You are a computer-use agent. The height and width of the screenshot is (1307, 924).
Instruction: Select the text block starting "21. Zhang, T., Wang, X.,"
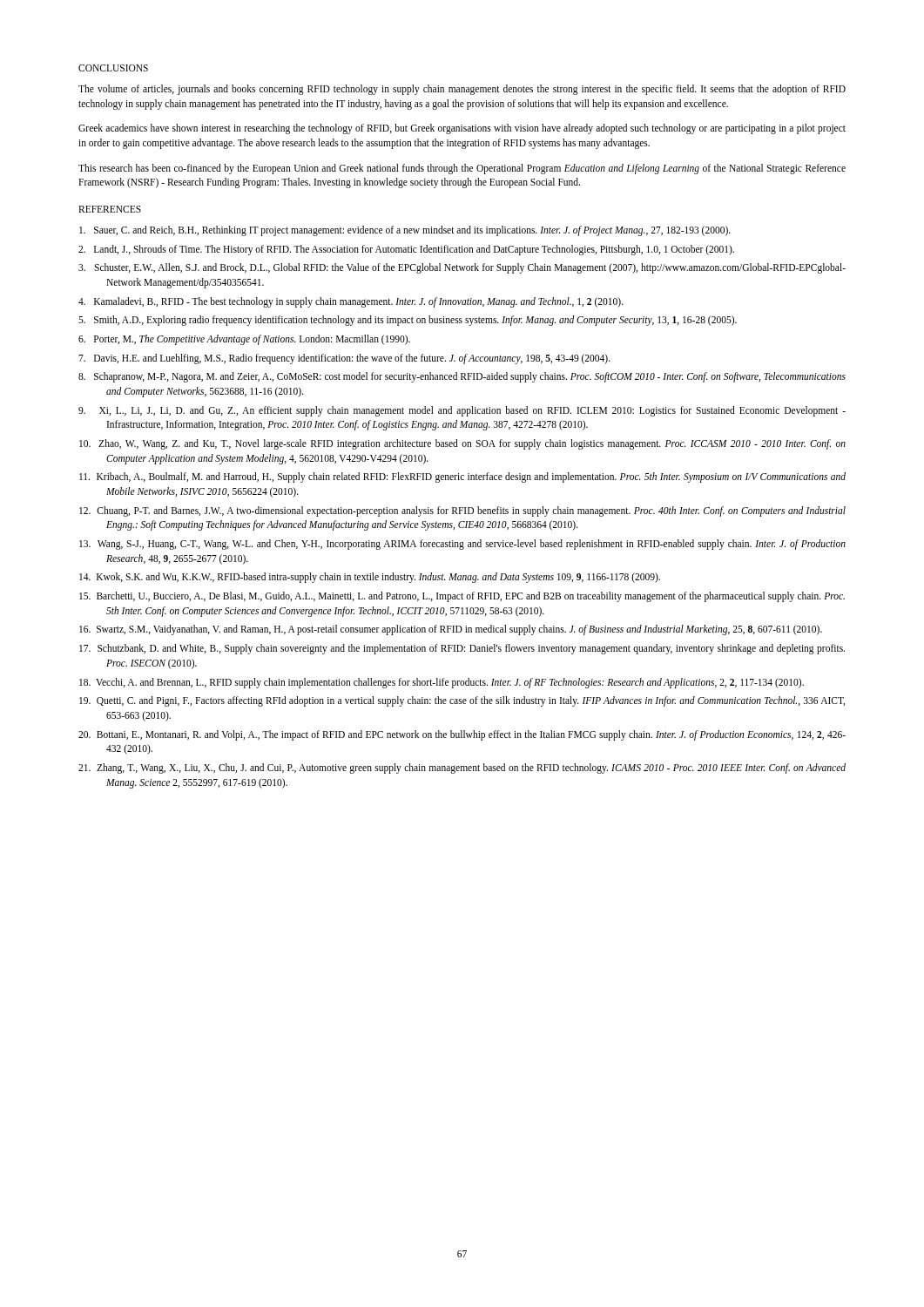point(462,775)
